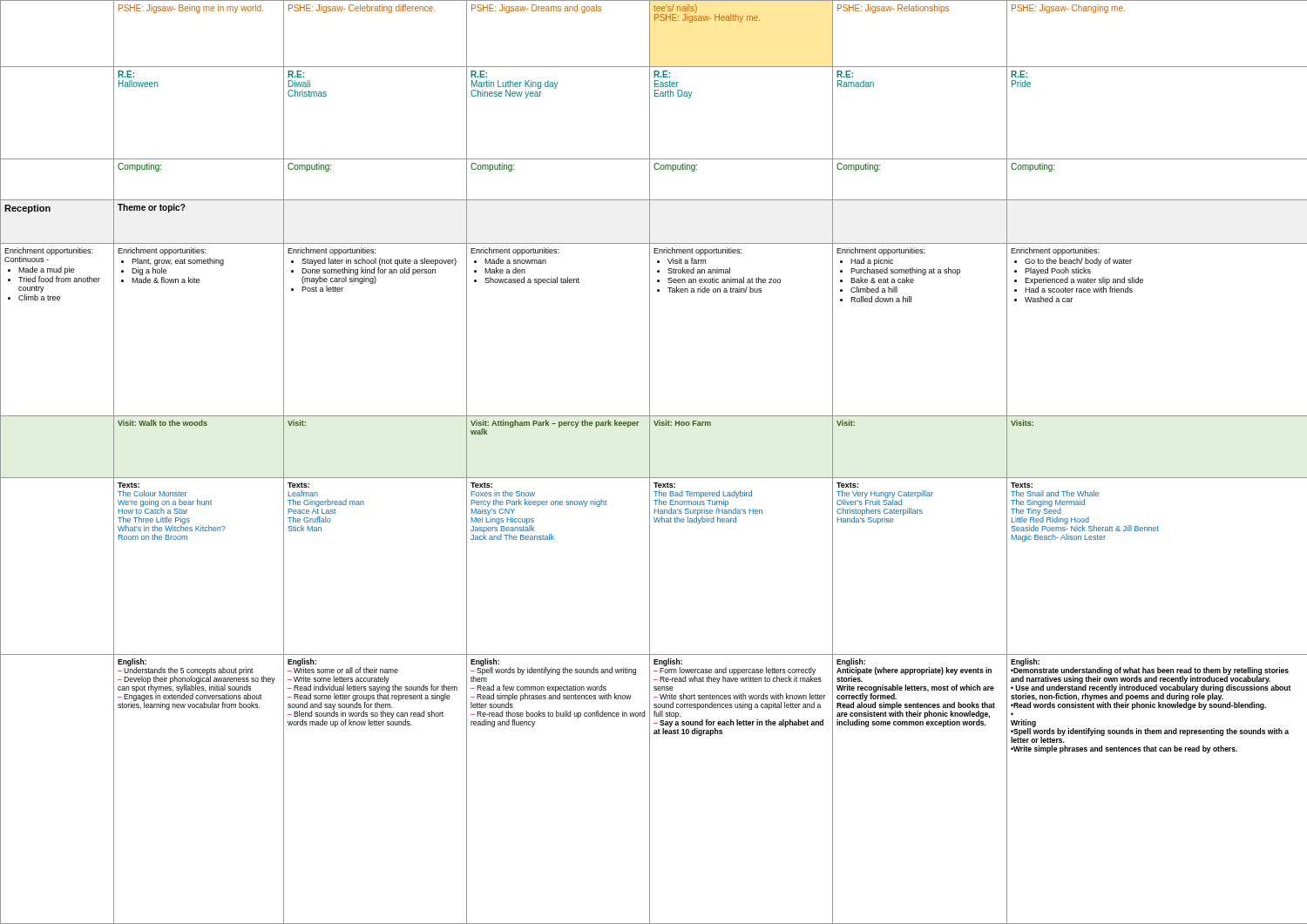Screen dimensions: 924x1307
Task: Point to the block starting "Texts: The Very Hungry"
Action: tap(885, 503)
